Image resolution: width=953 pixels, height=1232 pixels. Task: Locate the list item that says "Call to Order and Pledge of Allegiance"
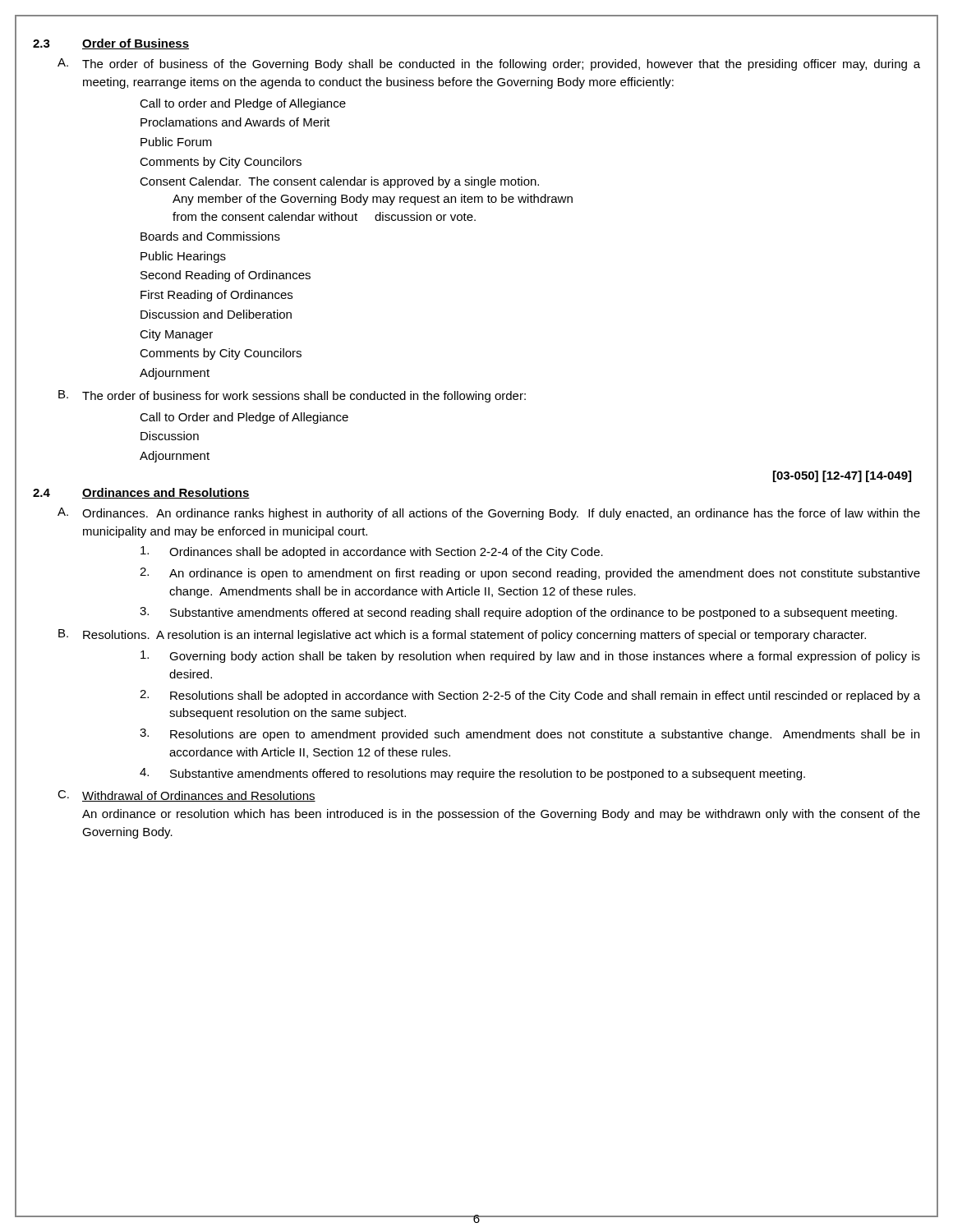pyautogui.click(x=244, y=416)
